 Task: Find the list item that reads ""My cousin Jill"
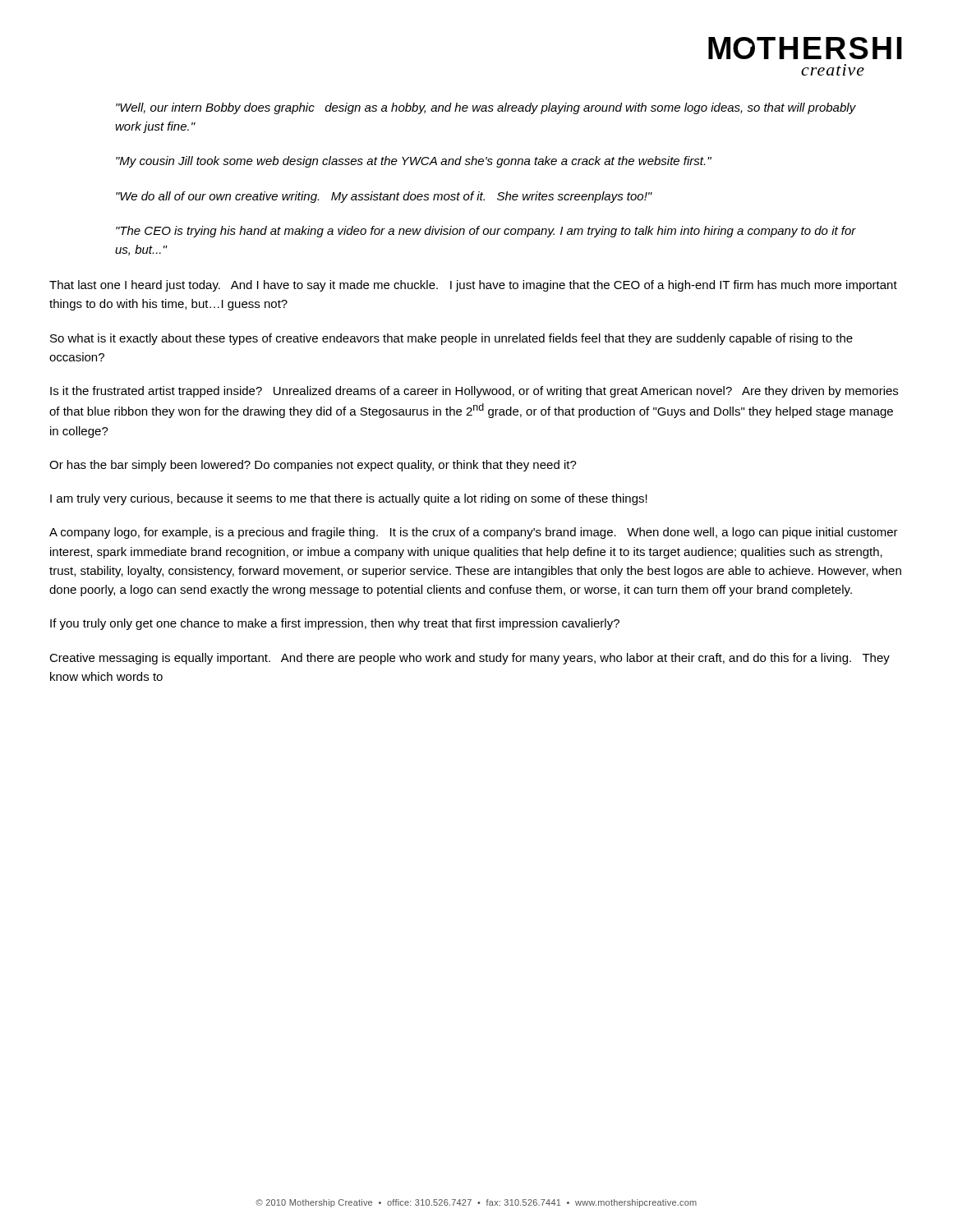point(493,161)
